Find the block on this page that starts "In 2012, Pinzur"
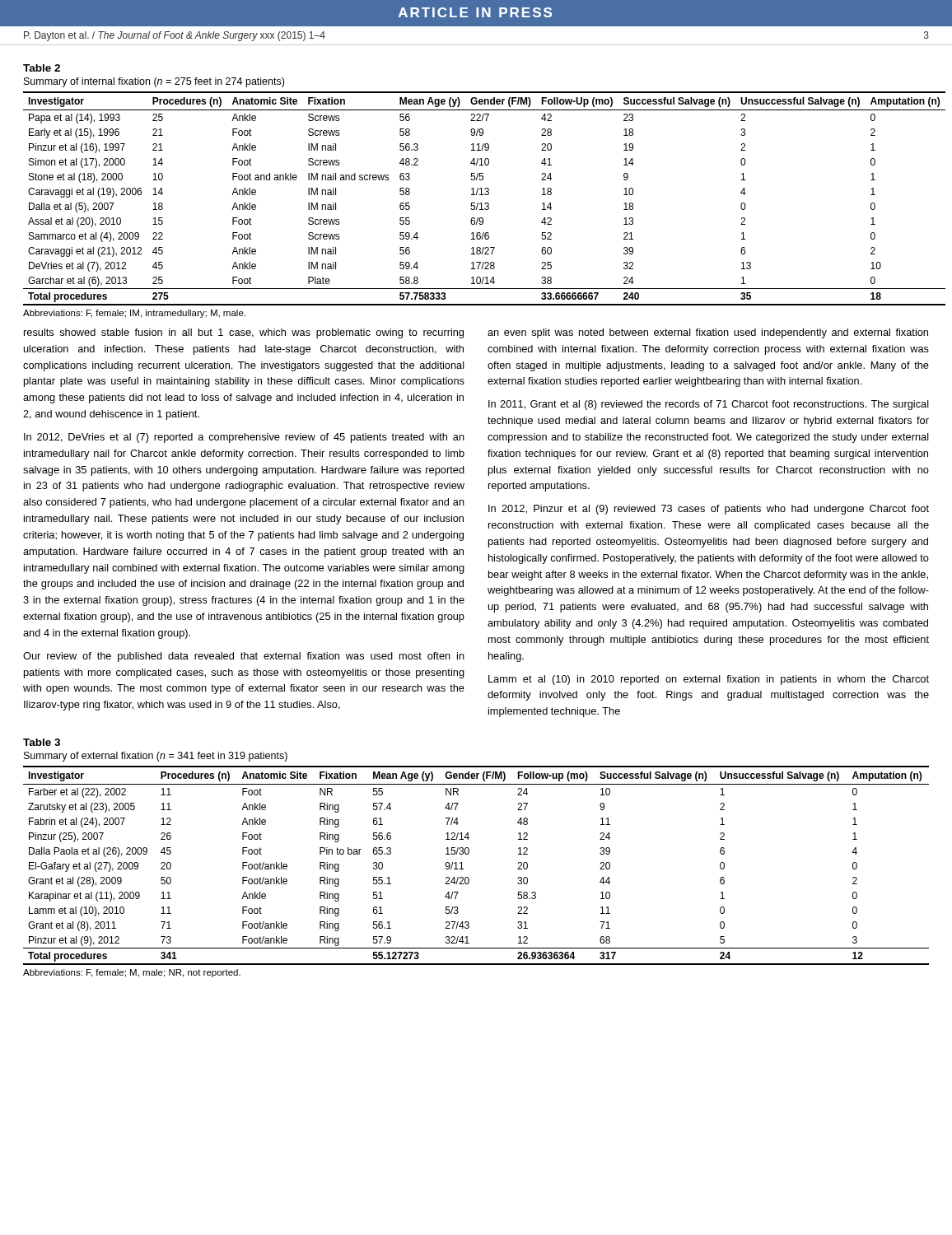The width and height of the screenshot is (952, 1235). point(708,582)
